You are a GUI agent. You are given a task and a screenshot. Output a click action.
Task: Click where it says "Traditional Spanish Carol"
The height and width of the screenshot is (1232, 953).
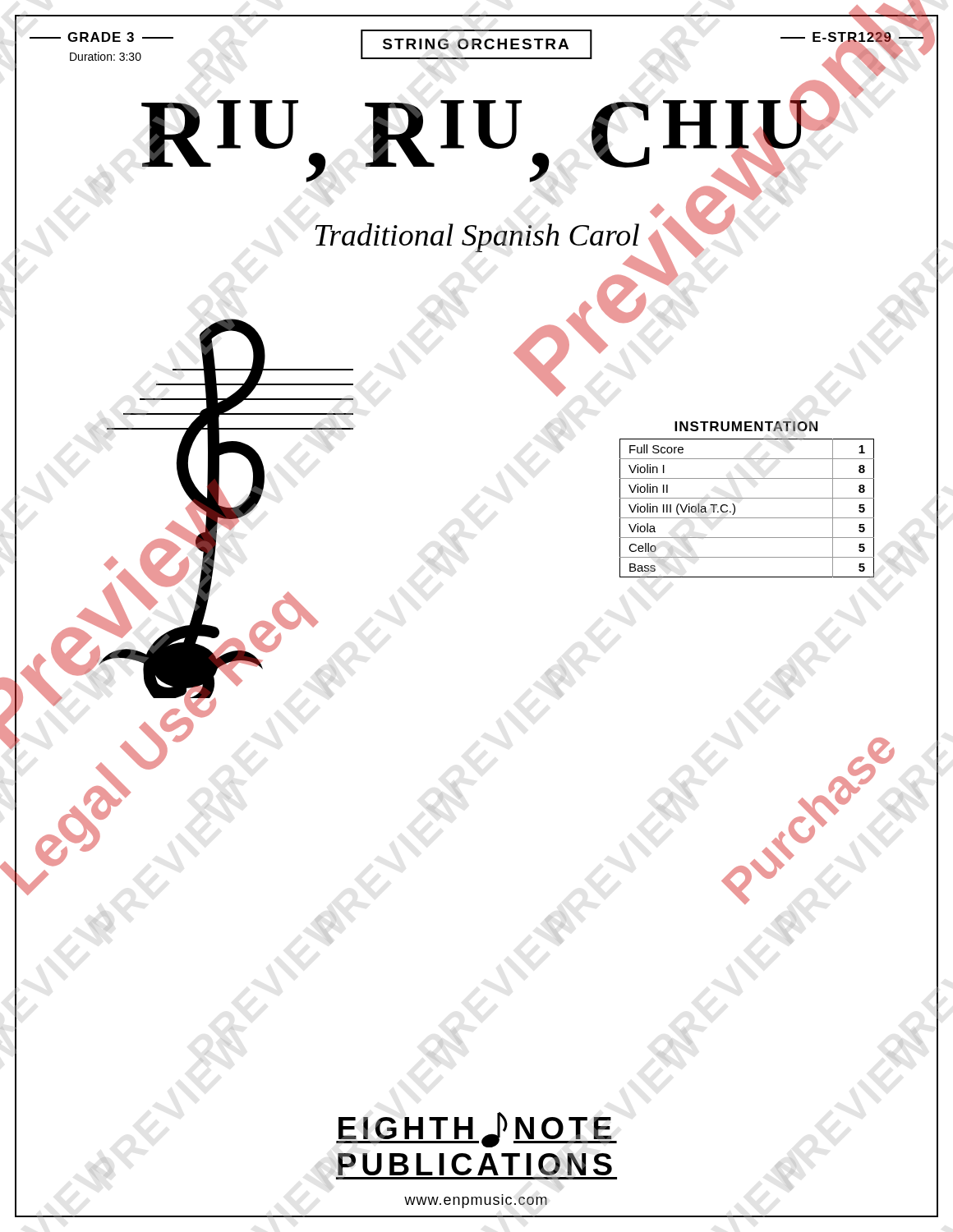click(x=476, y=235)
